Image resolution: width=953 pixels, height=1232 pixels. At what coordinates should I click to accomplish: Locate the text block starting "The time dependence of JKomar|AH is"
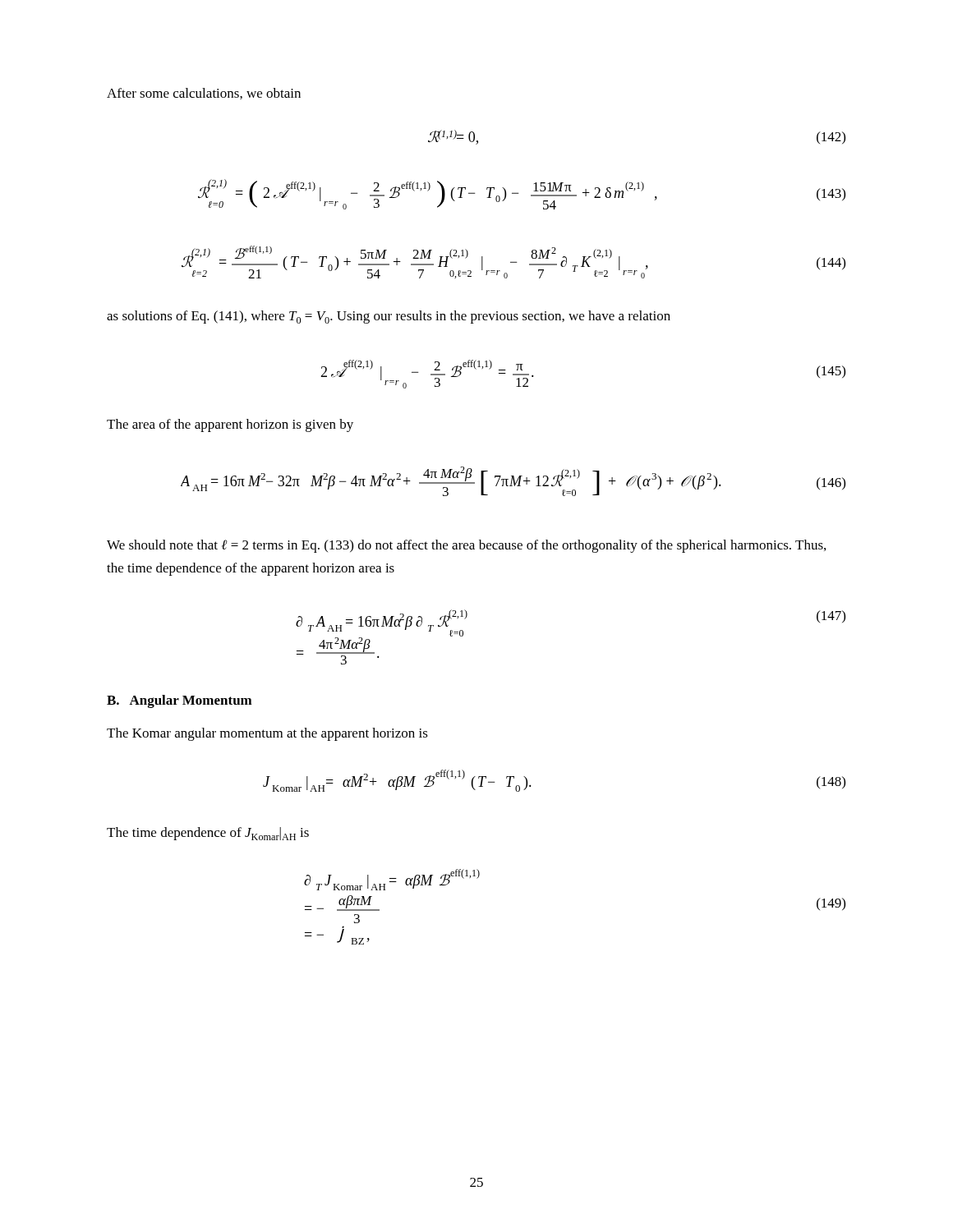208,834
